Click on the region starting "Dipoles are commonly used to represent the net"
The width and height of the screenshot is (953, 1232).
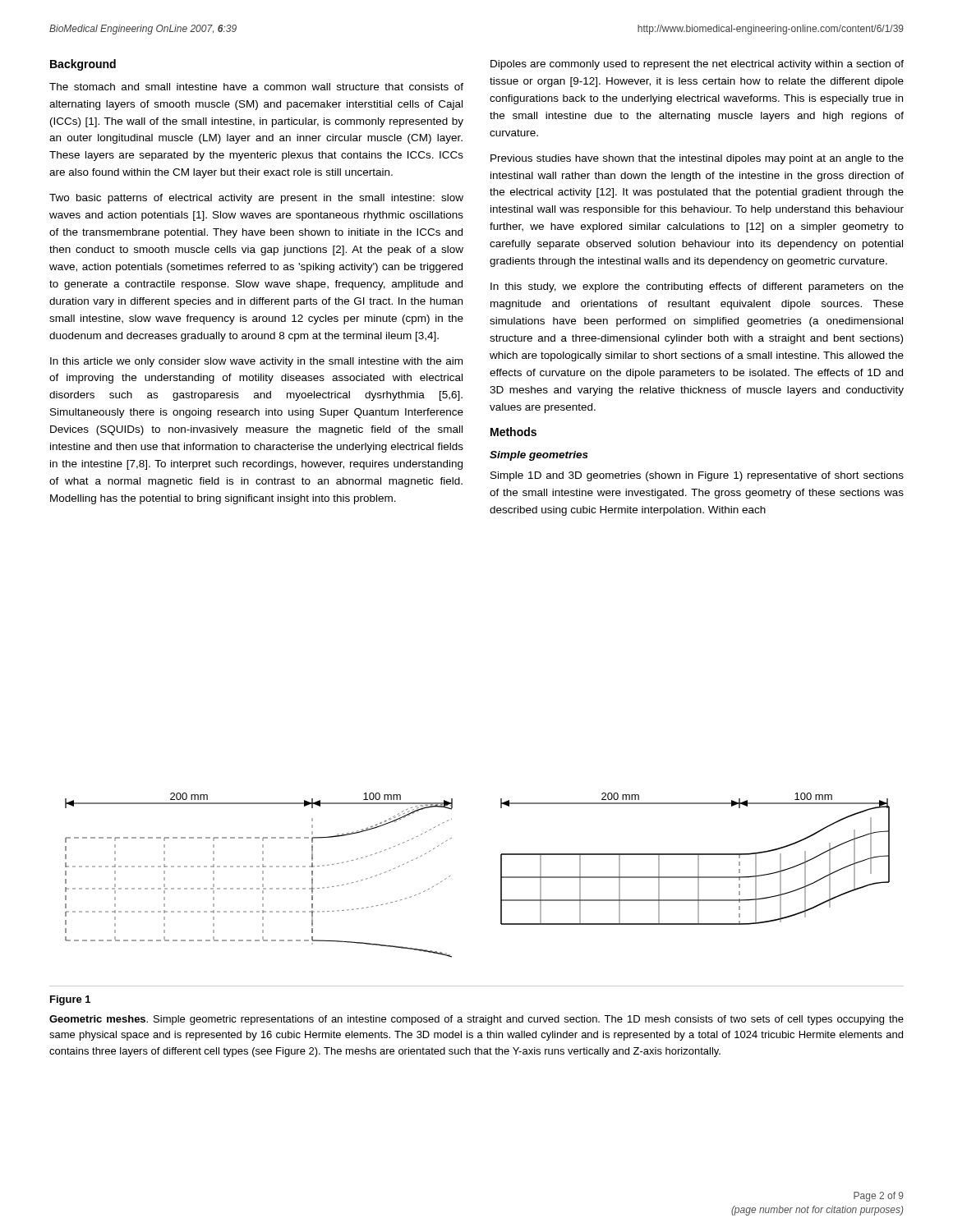click(697, 98)
